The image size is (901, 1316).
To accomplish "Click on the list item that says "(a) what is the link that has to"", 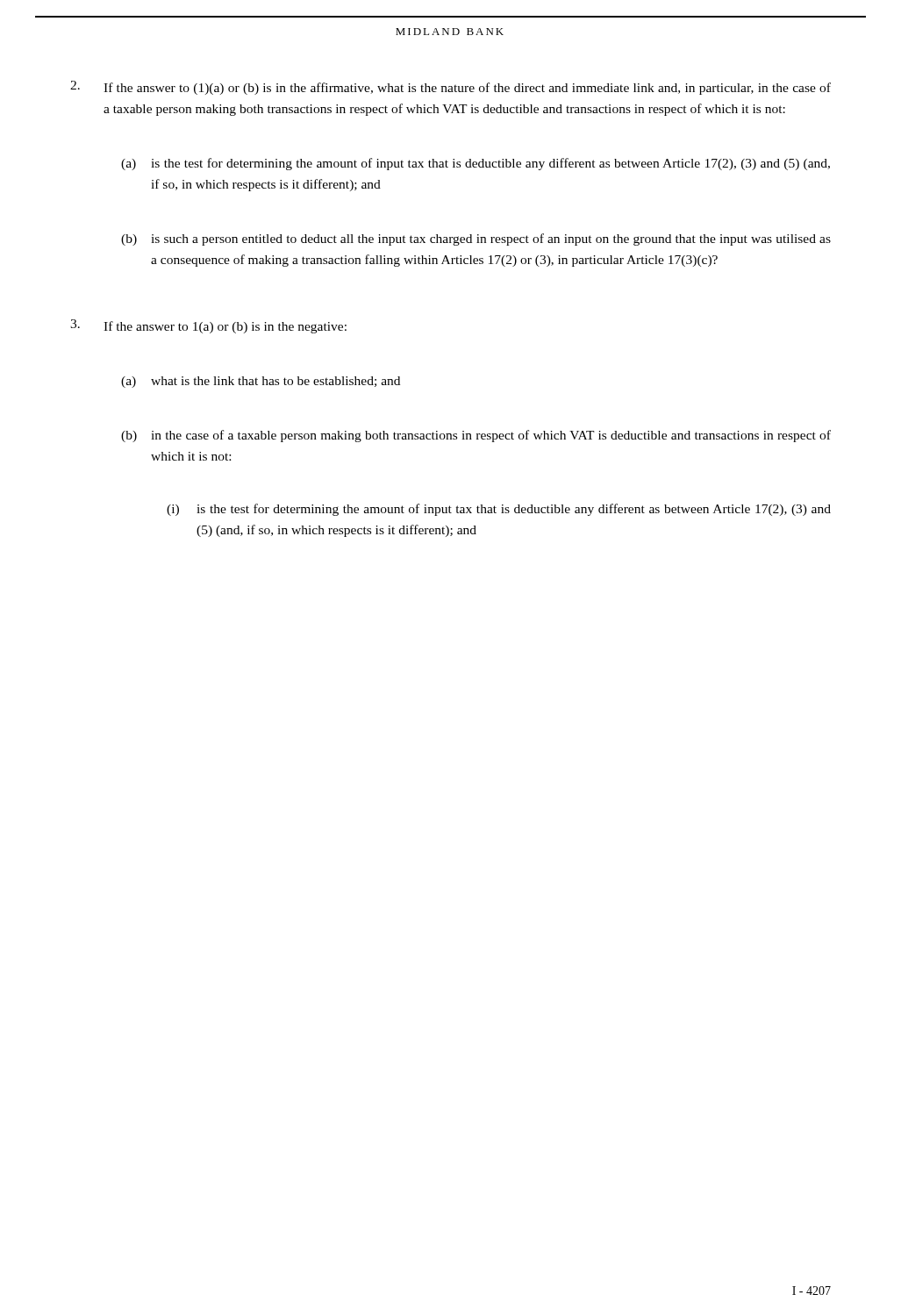I will (261, 382).
